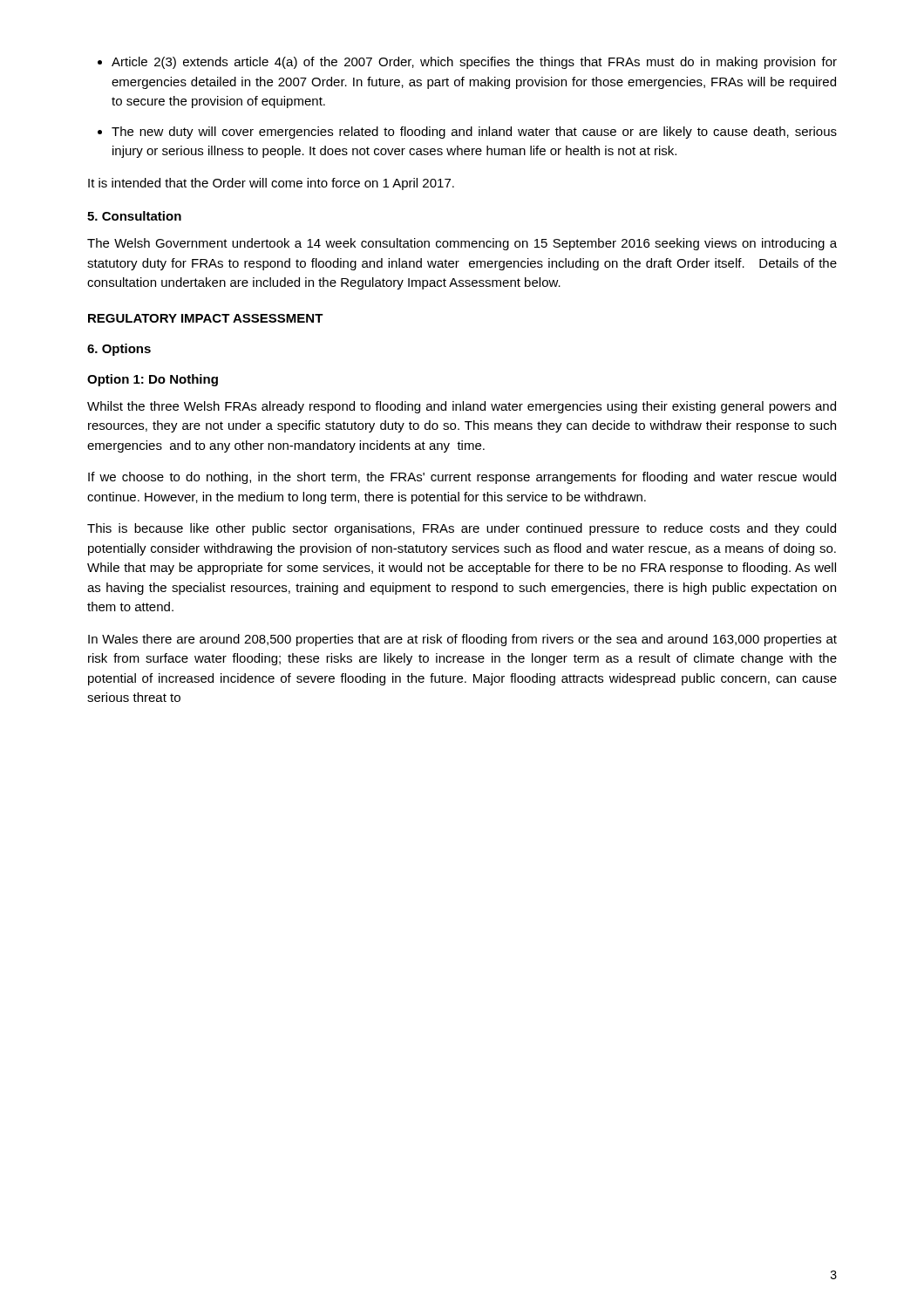This screenshot has width=924, height=1308.
Task: Find the text block that says "If we choose to"
Action: 462,487
